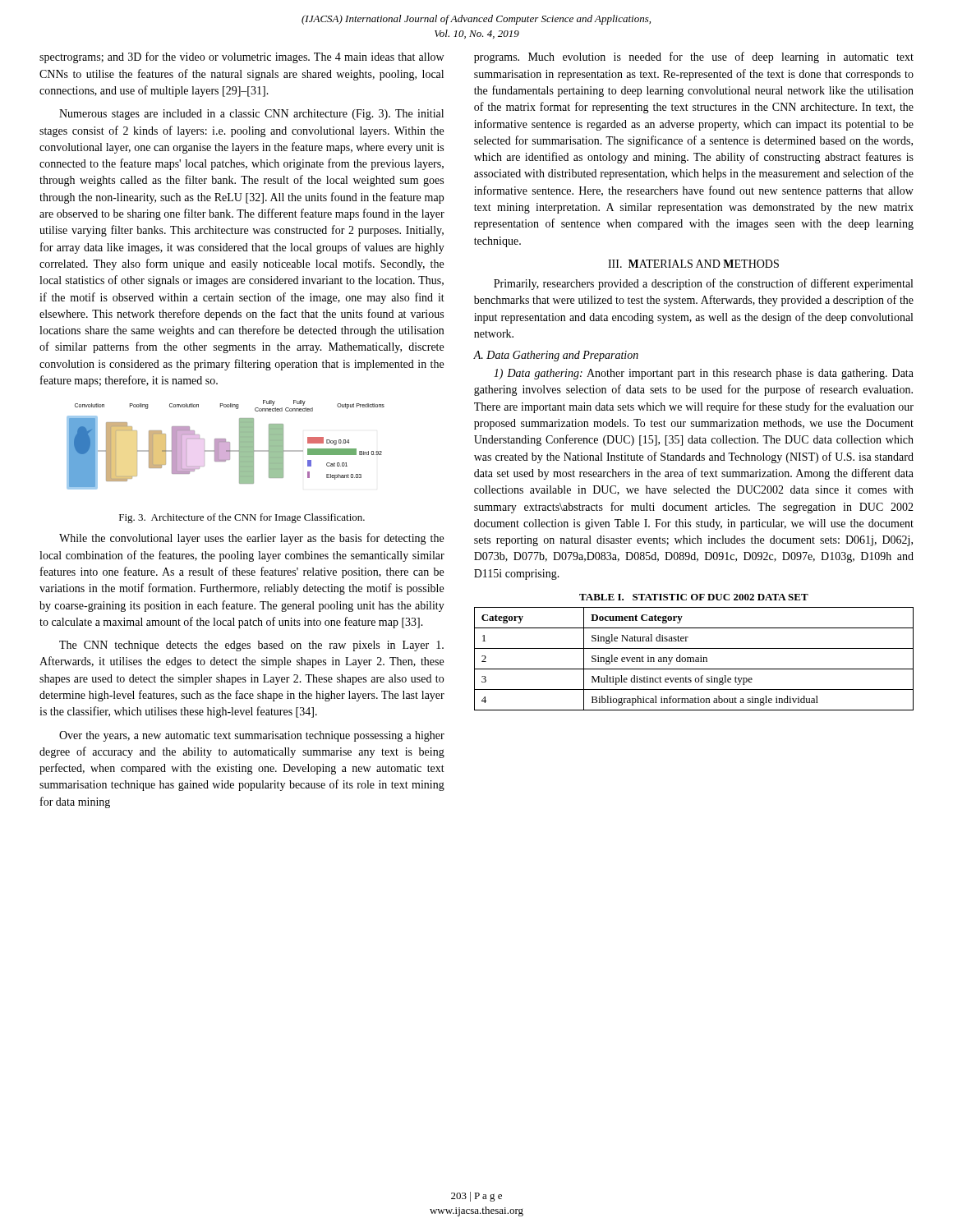This screenshot has width=953, height=1232.
Task: Where is the passage that starts "While the convolutional layer uses"?
Action: coord(242,581)
